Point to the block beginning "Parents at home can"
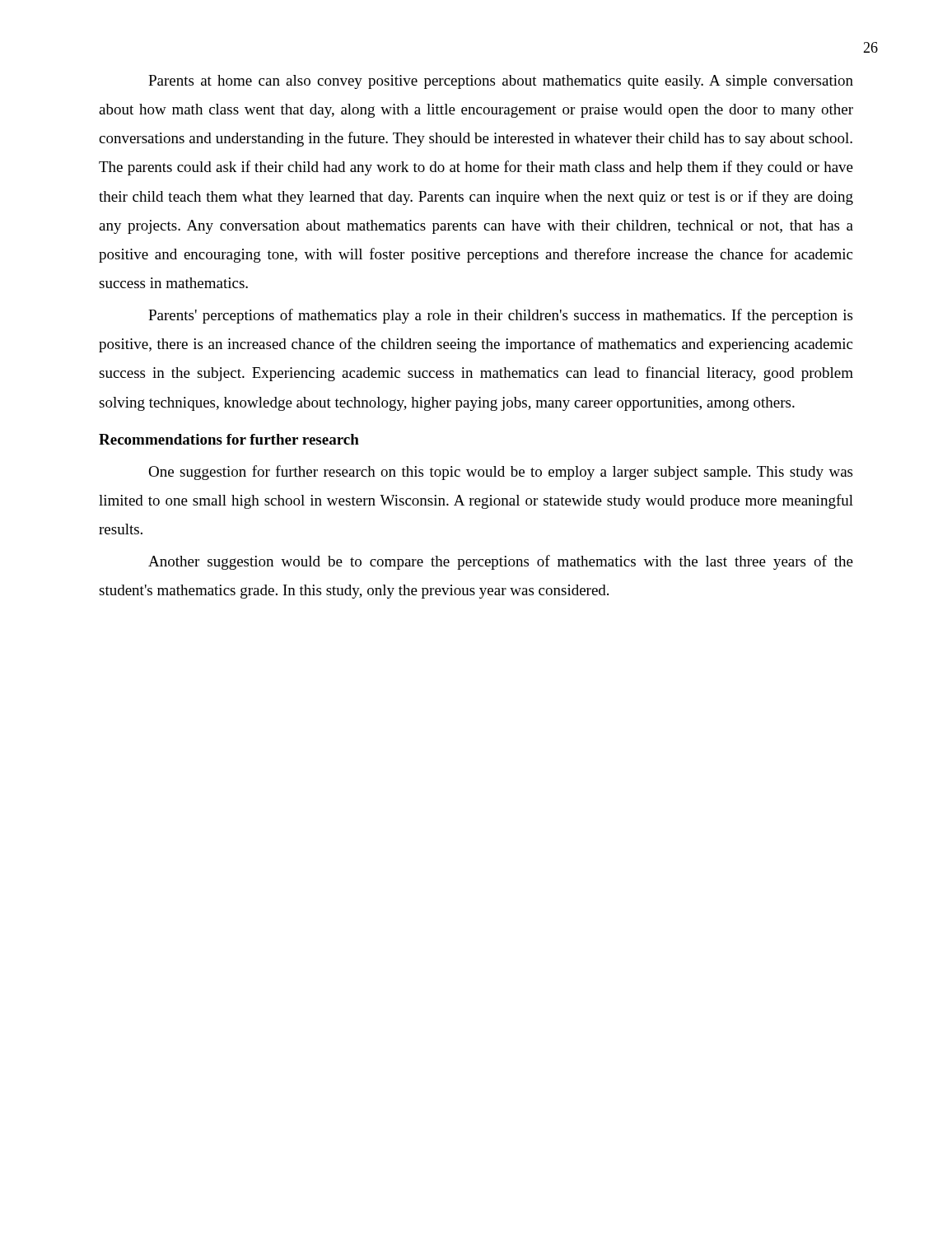 476,182
